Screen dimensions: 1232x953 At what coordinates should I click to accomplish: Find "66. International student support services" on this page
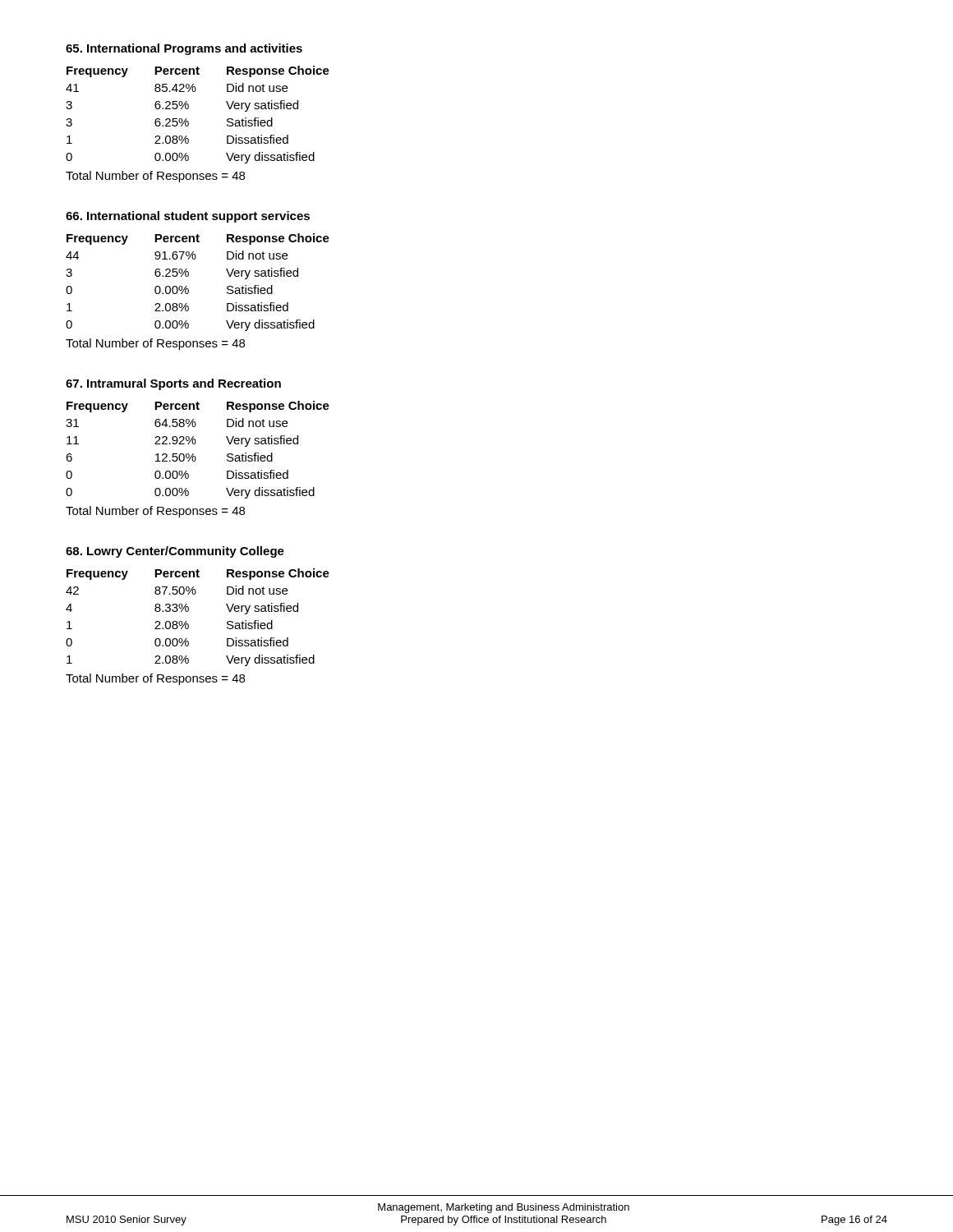point(188,216)
